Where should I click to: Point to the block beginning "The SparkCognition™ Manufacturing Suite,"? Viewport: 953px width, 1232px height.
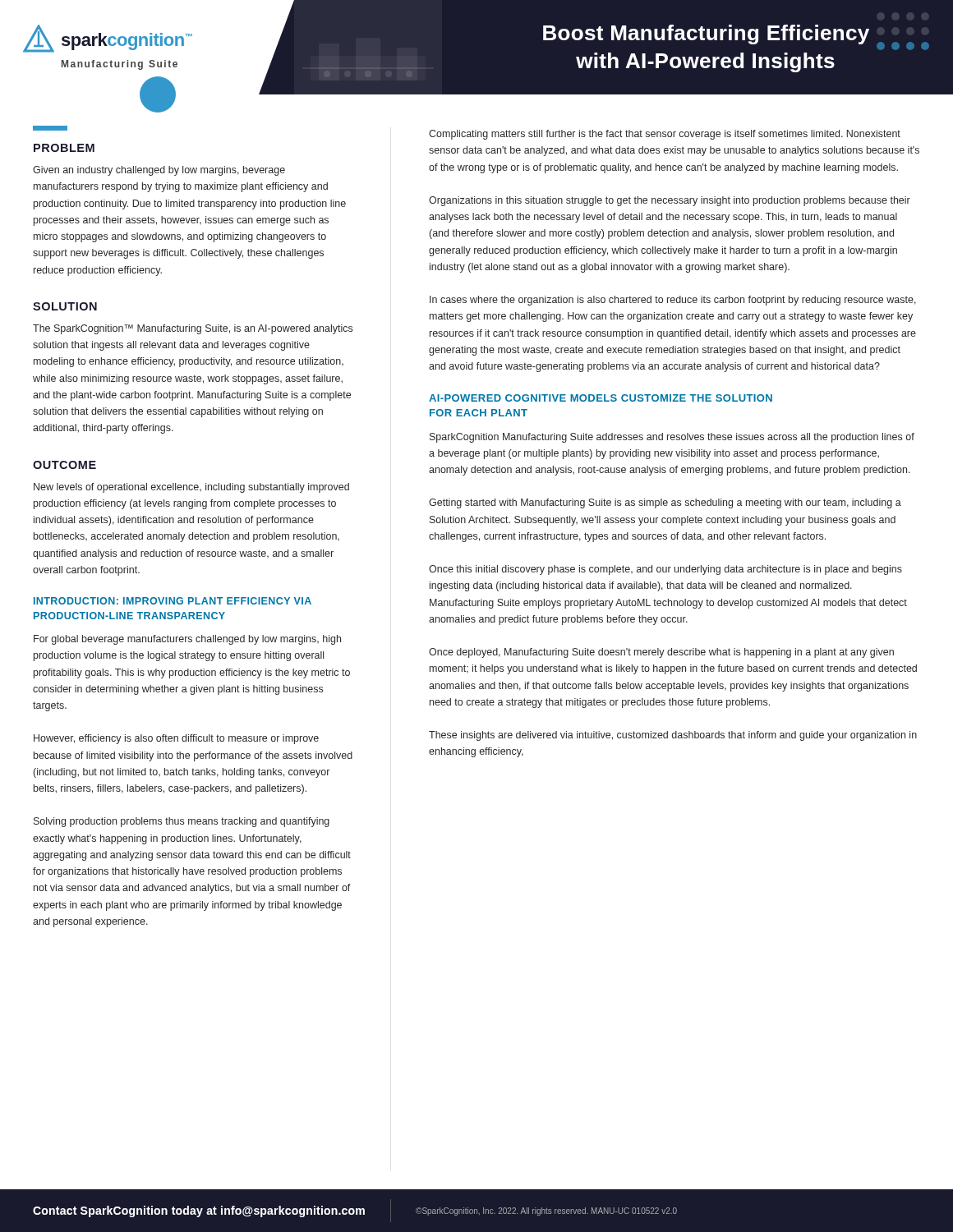[x=193, y=378]
